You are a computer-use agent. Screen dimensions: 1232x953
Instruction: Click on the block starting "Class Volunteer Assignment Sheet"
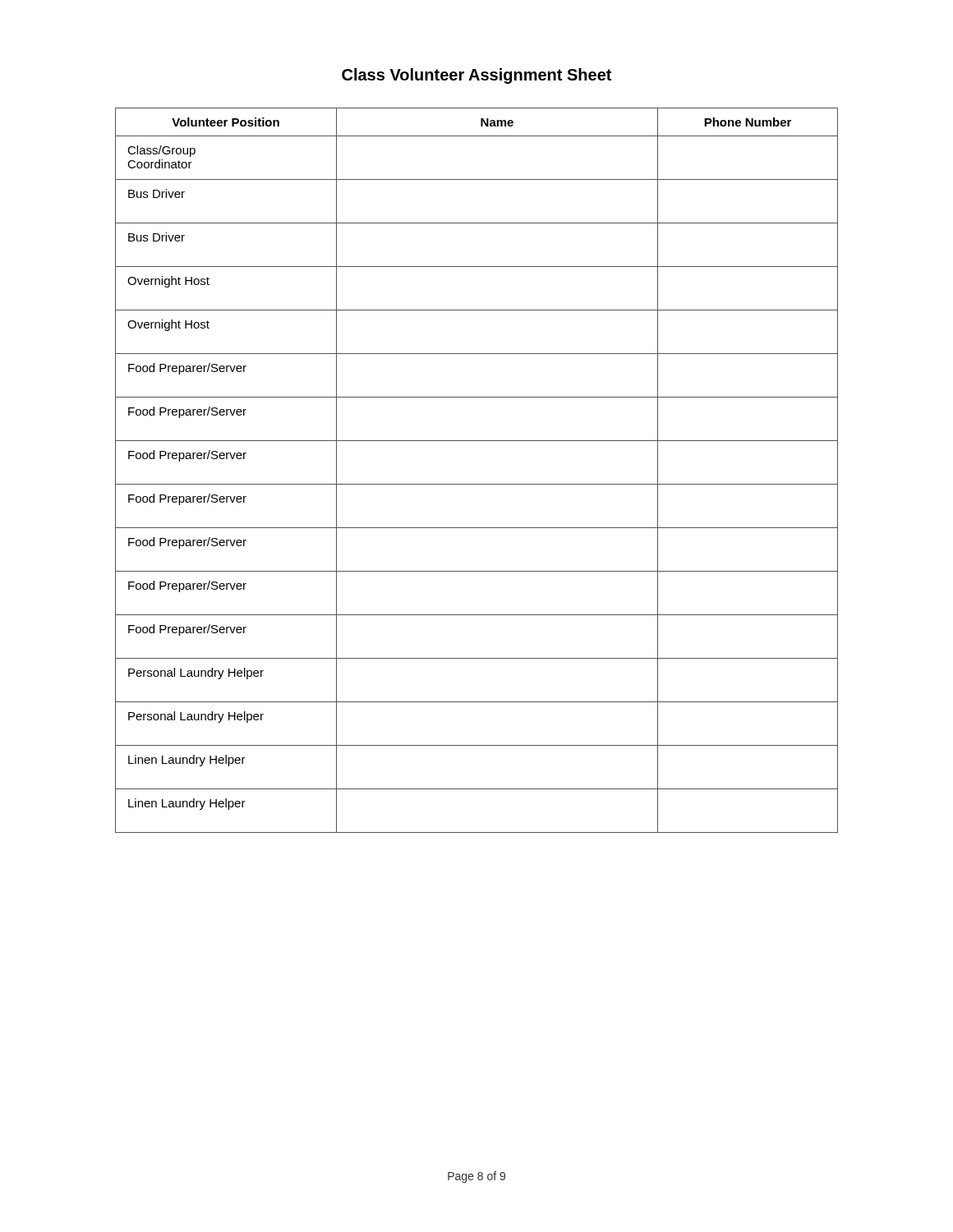coord(476,75)
